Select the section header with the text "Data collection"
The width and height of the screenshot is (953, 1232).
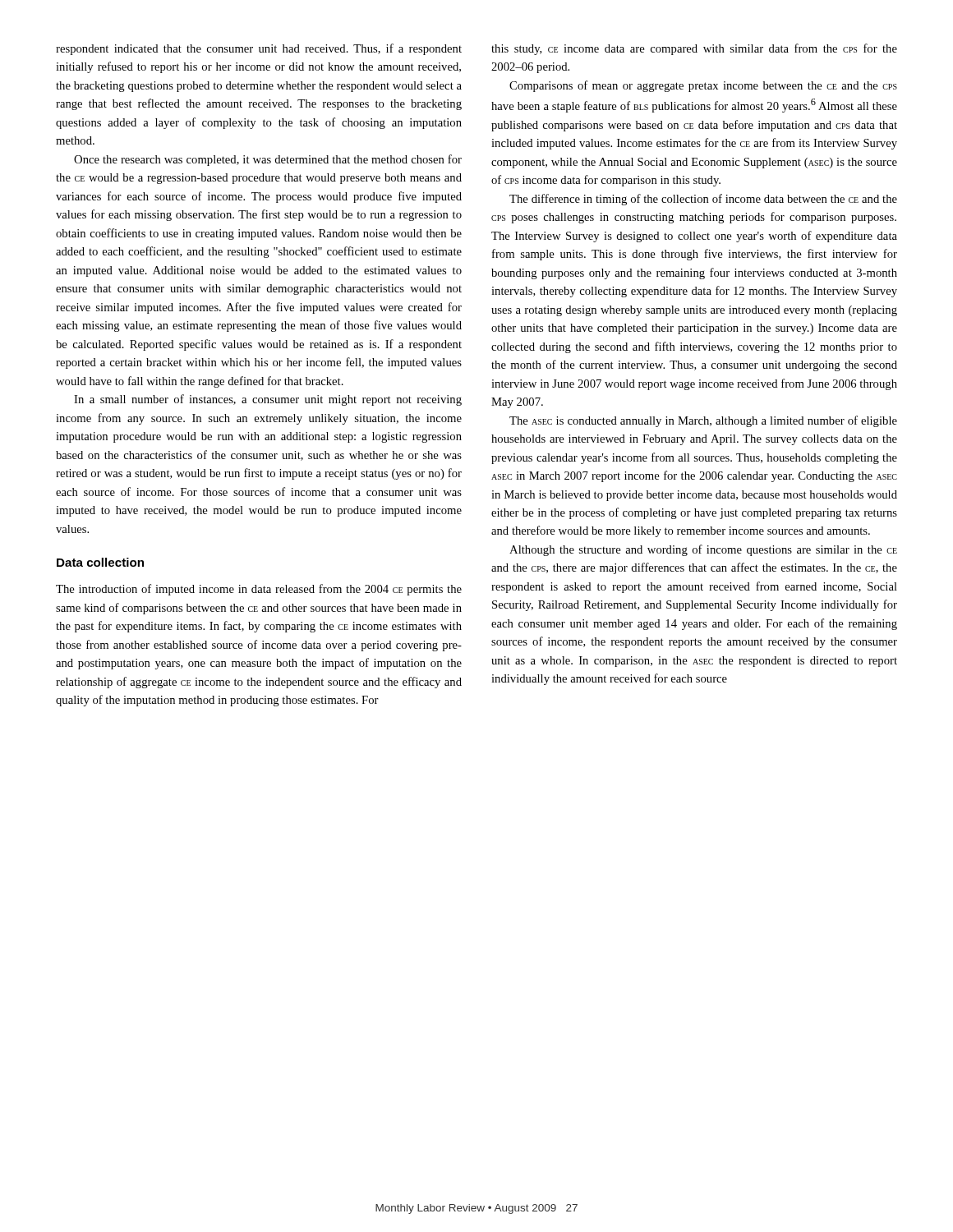pyautogui.click(x=100, y=562)
